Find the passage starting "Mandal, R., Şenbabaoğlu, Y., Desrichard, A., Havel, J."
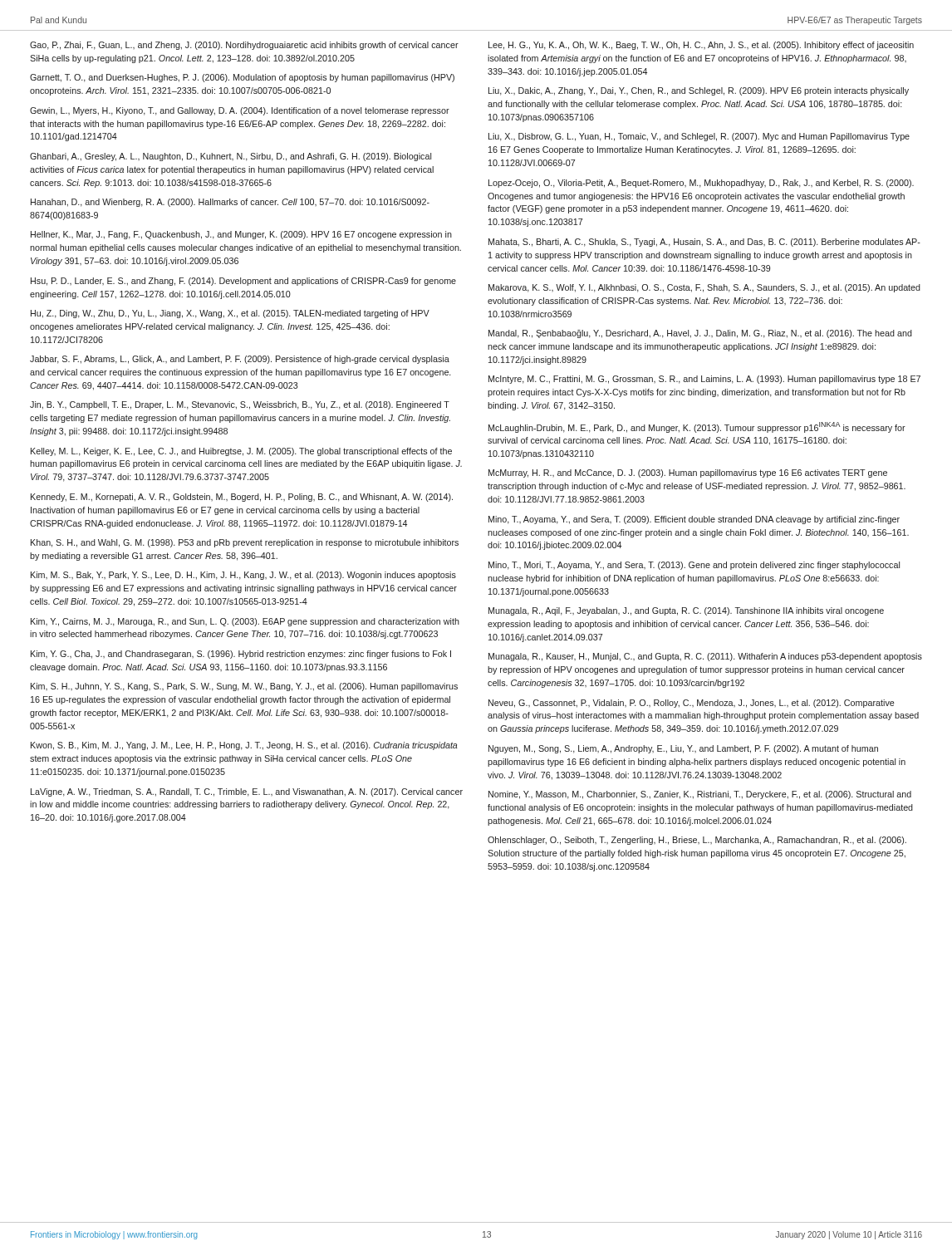The width and height of the screenshot is (952, 1246). pos(700,347)
